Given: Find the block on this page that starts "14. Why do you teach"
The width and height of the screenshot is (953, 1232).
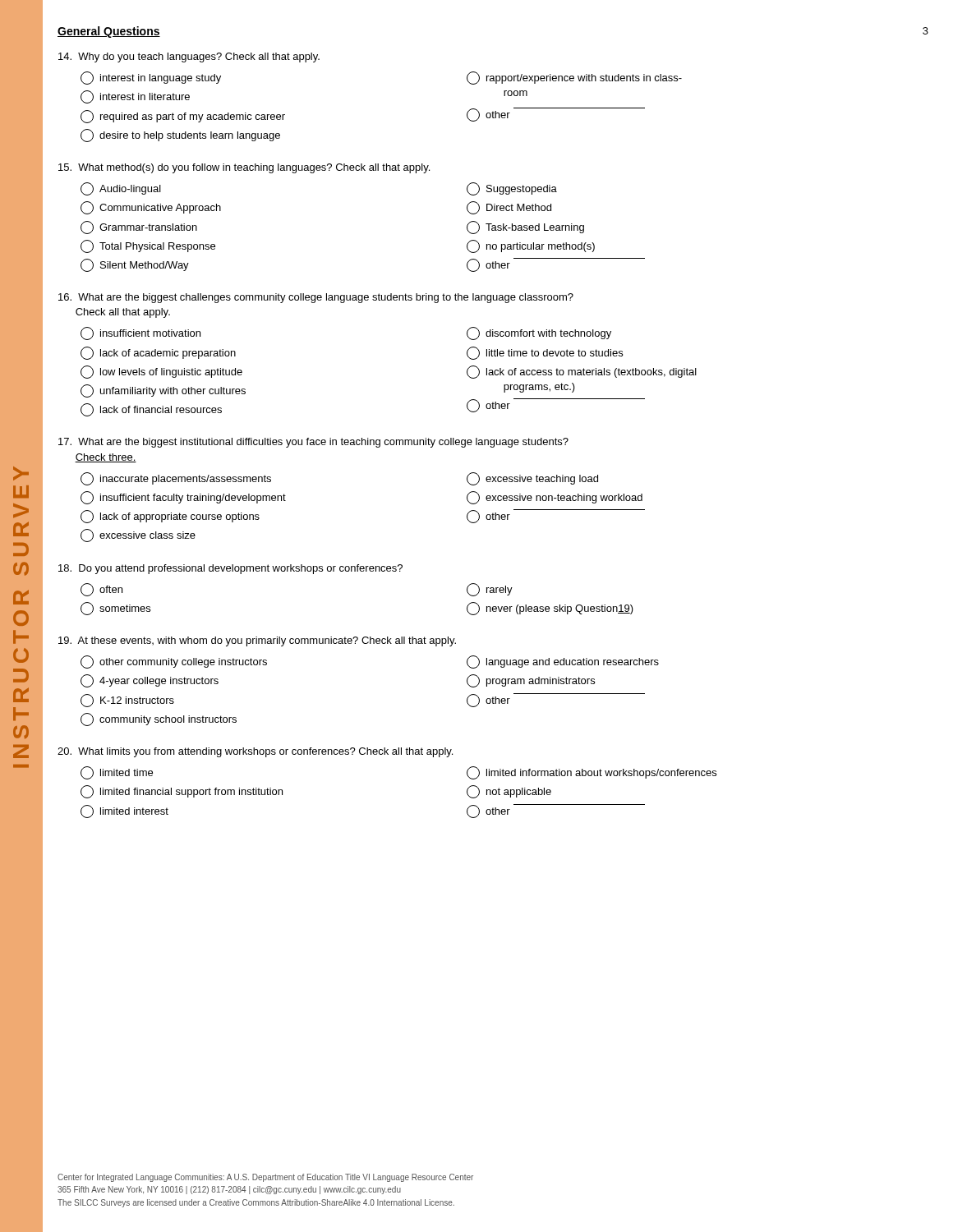Looking at the screenshot, I should coord(493,98).
